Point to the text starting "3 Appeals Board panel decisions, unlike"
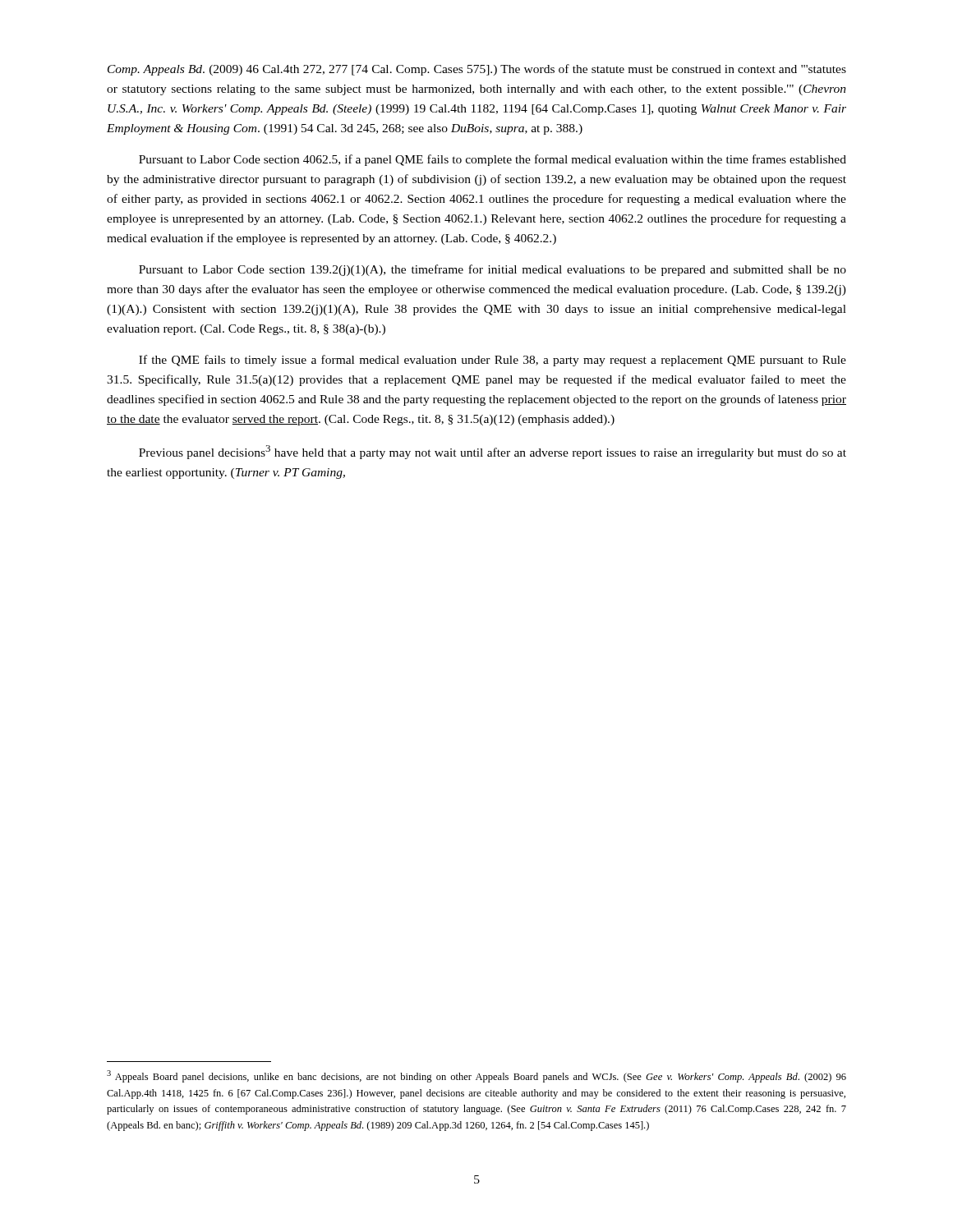The width and height of the screenshot is (953, 1232). point(476,1100)
